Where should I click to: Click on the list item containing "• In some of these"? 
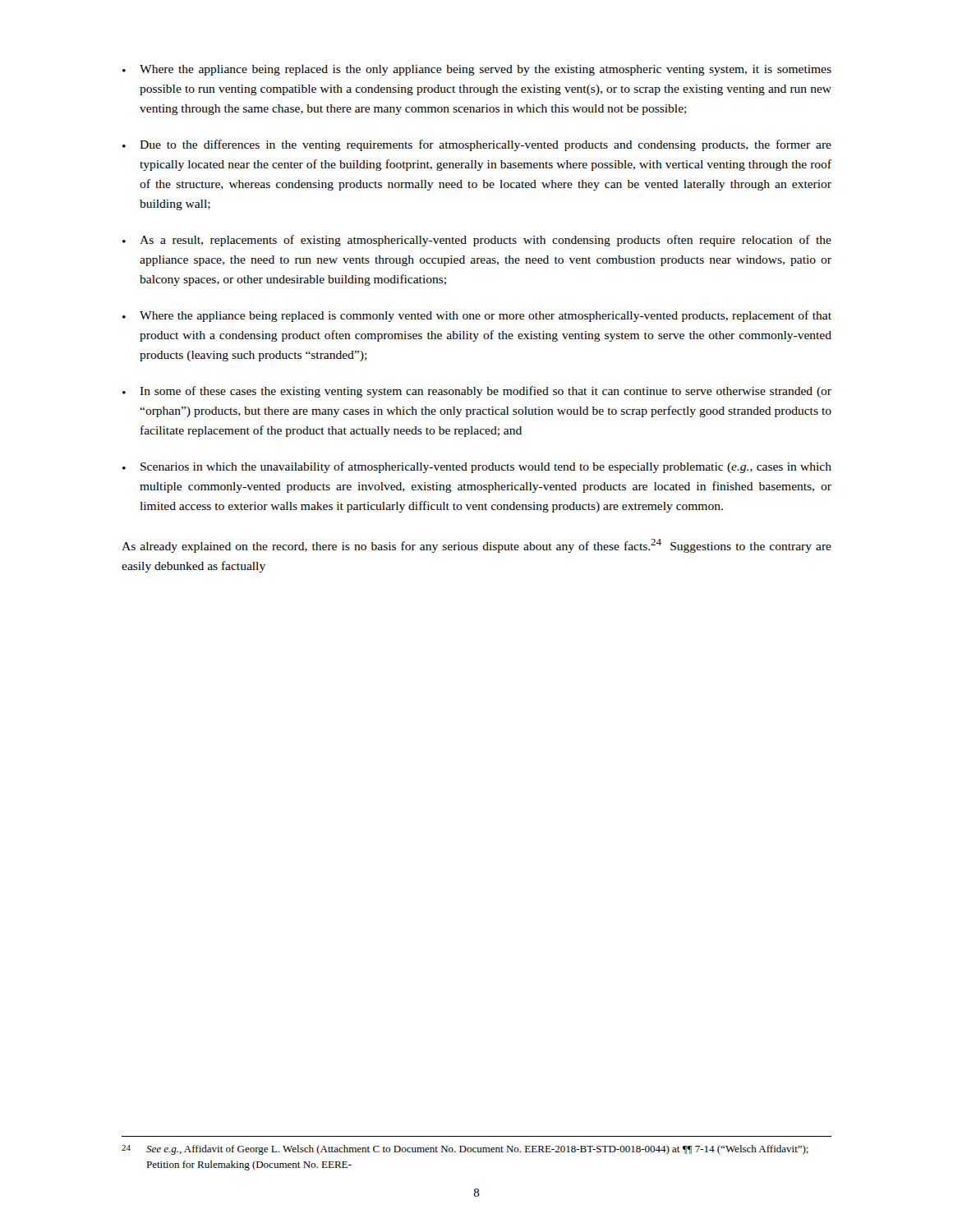pos(476,411)
